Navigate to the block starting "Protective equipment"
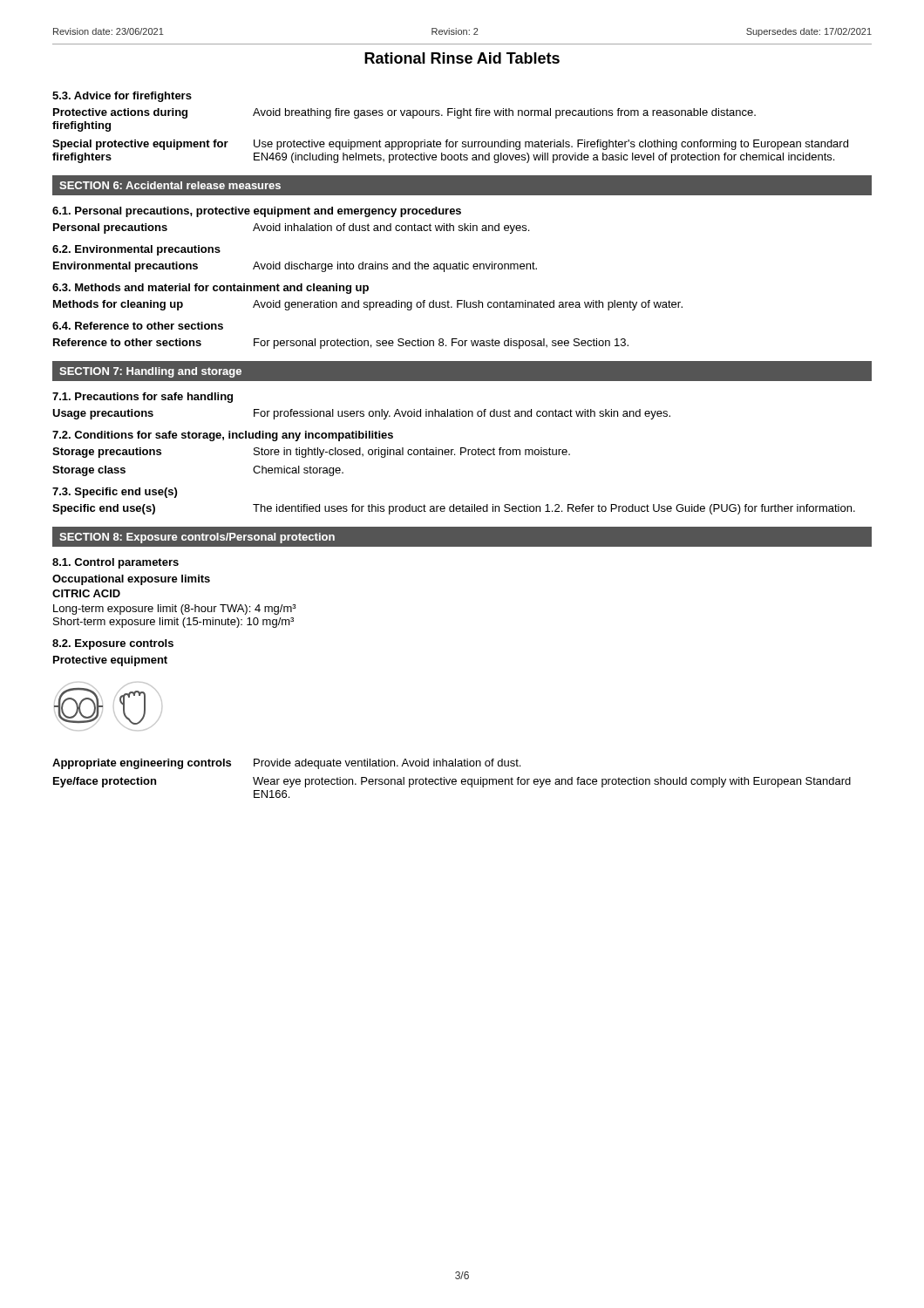Viewport: 924px width, 1308px height. coord(110,660)
